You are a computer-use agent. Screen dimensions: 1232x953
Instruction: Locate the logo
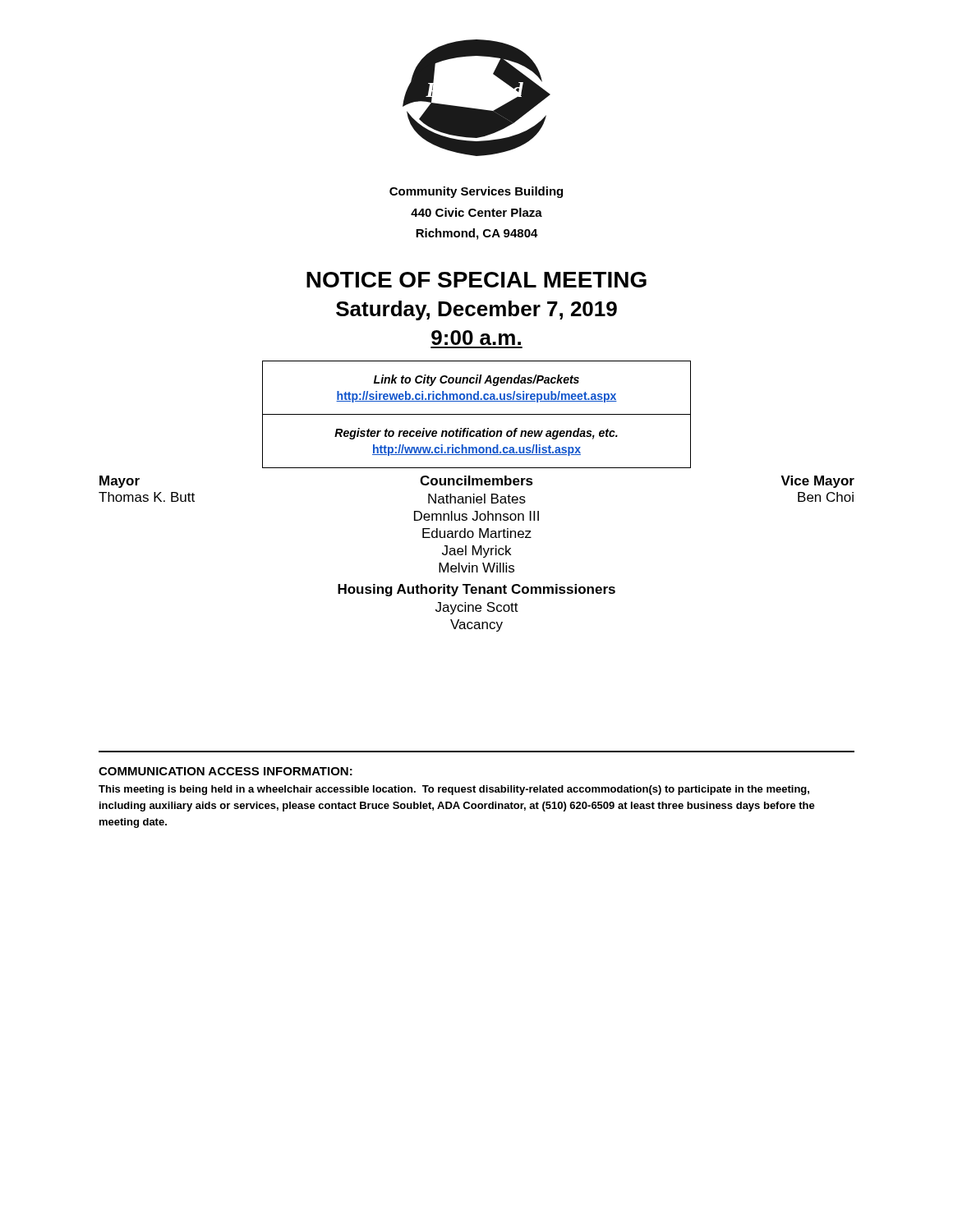pyautogui.click(x=476, y=90)
